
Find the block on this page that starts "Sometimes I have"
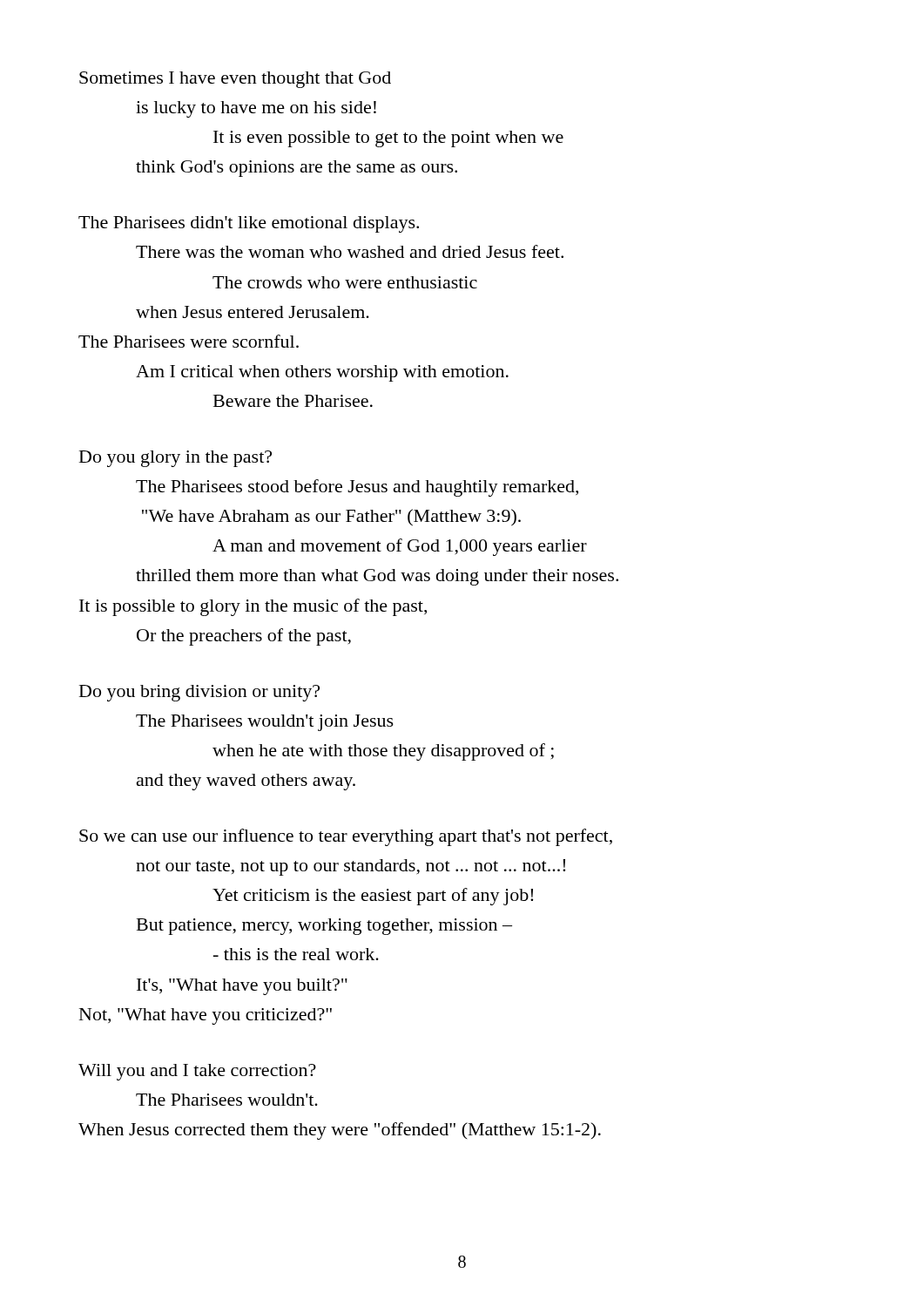coord(235,80)
